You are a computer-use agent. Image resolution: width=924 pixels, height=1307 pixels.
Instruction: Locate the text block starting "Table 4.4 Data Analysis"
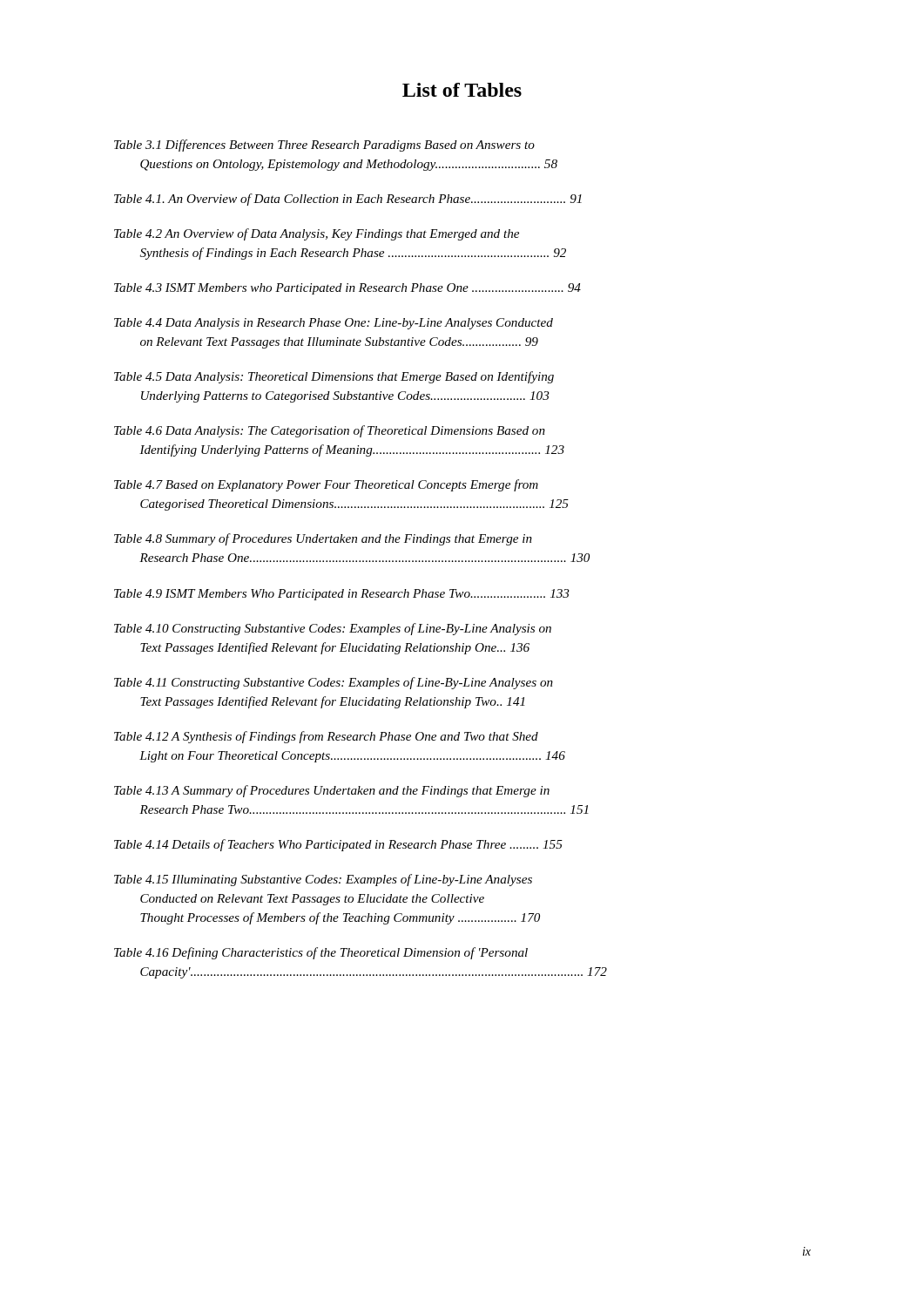(x=333, y=332)
